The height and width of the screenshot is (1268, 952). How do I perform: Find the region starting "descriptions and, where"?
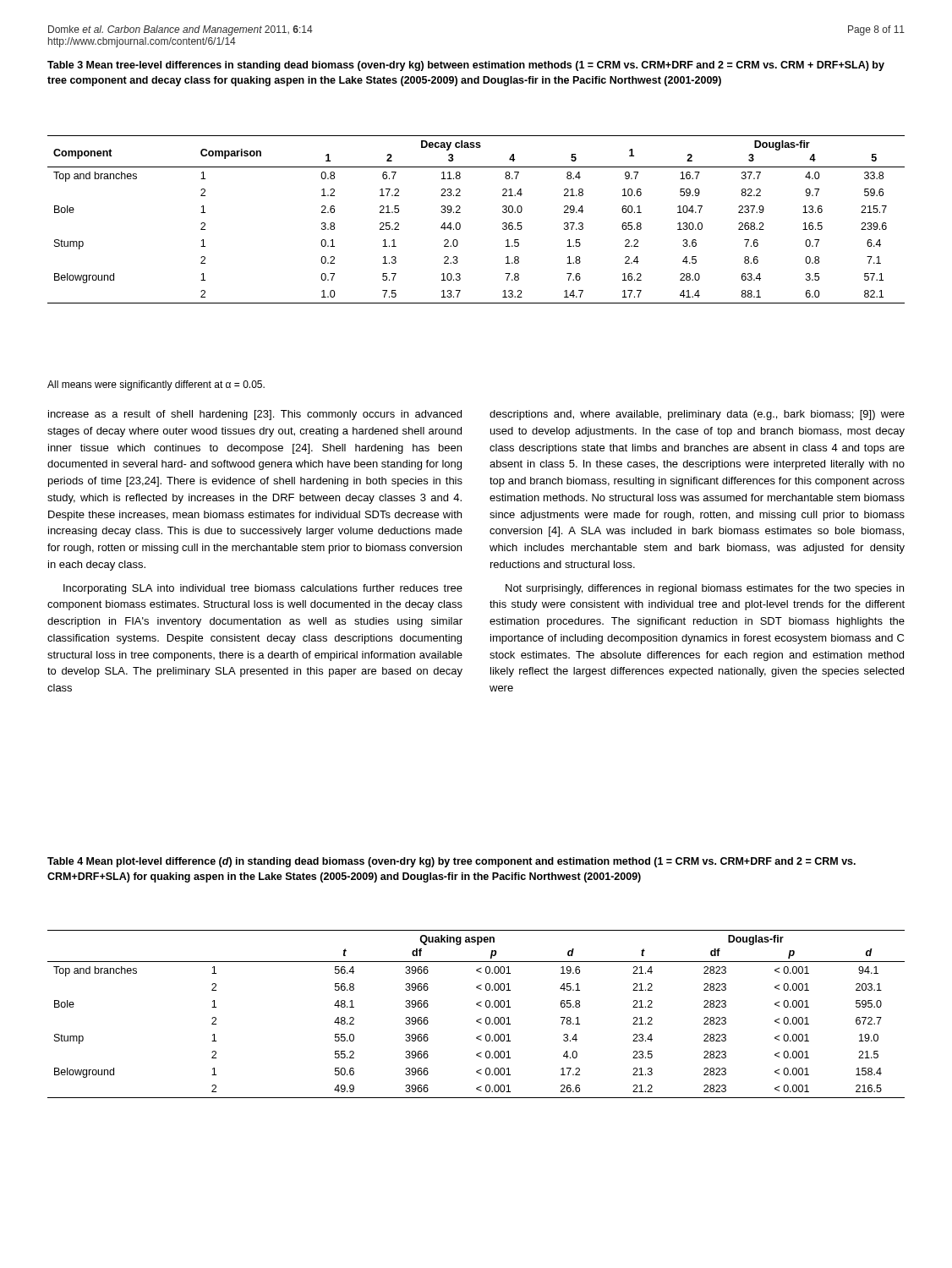tap(697, 551)
